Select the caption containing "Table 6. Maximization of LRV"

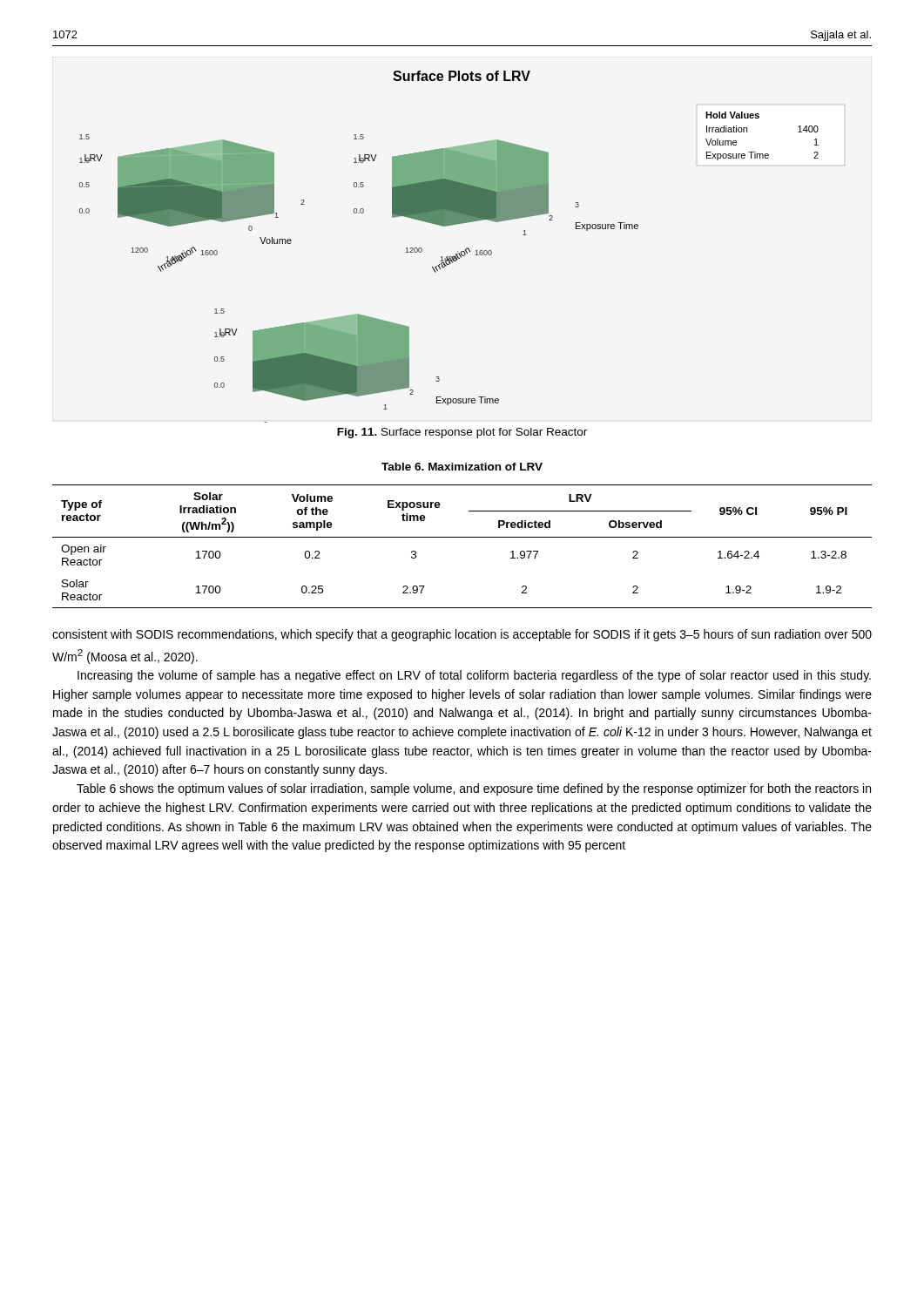click(x=462, y=467)
